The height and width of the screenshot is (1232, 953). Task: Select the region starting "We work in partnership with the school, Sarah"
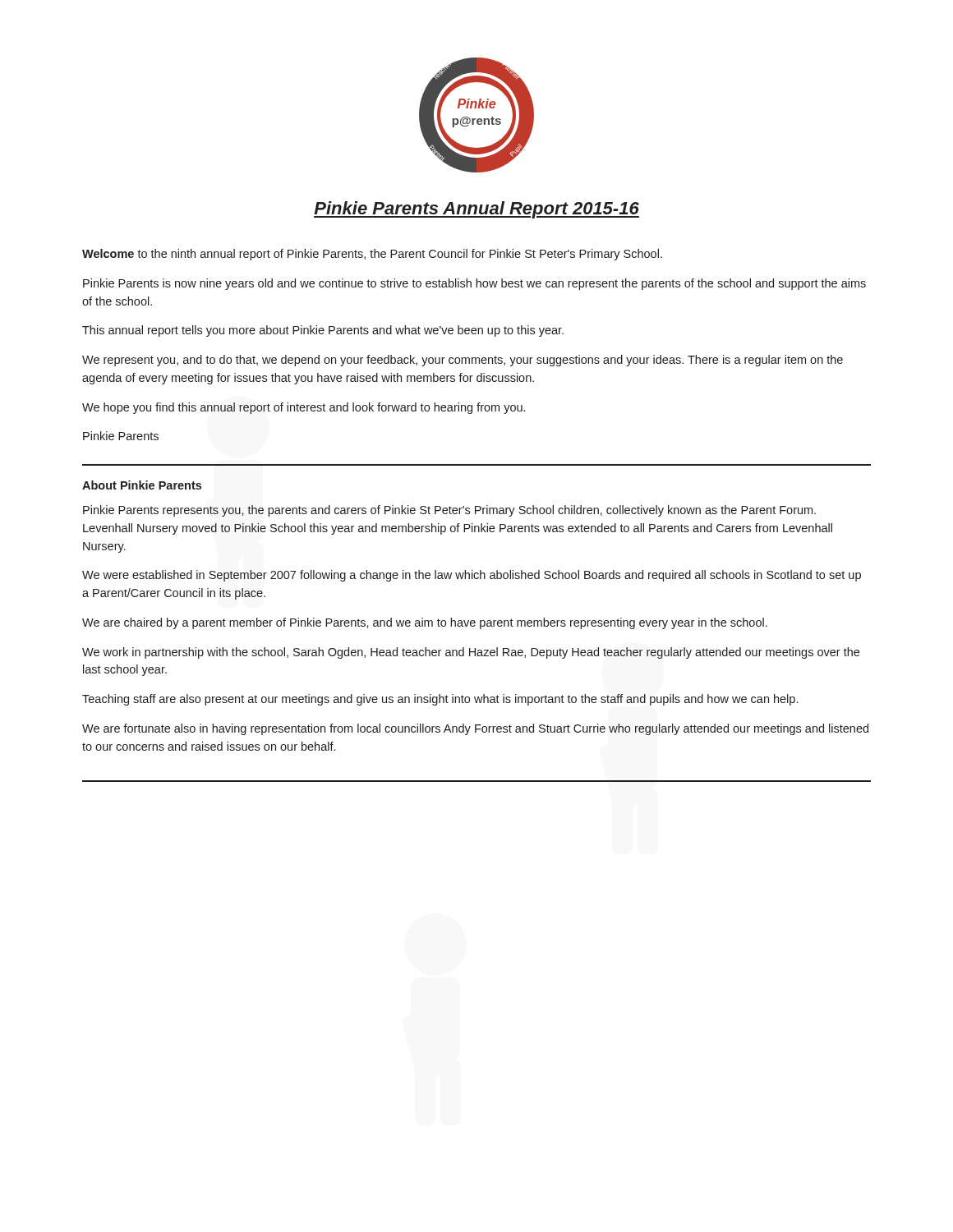click(471, 661)
